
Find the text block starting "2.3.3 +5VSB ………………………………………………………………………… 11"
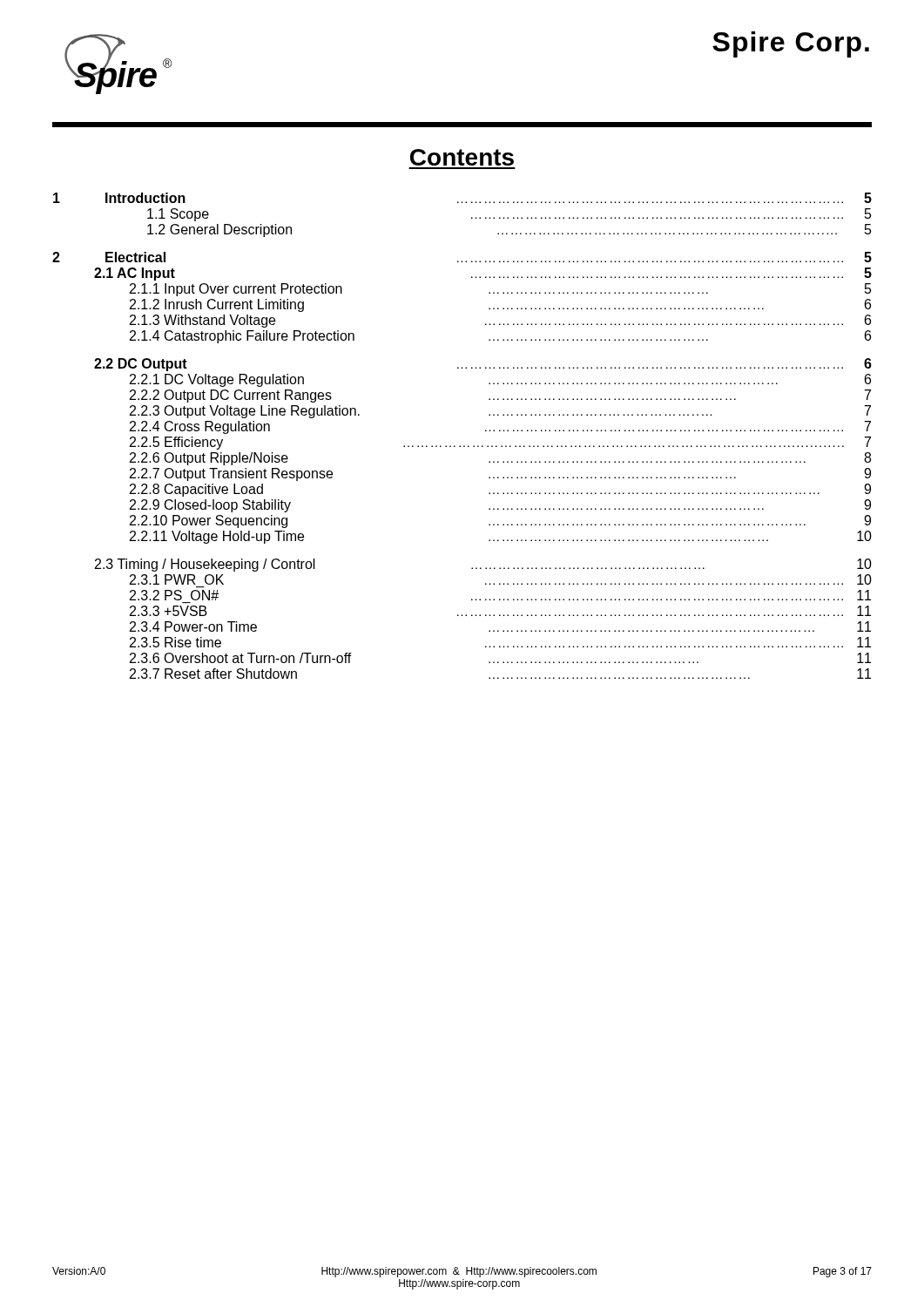point(500,612)
